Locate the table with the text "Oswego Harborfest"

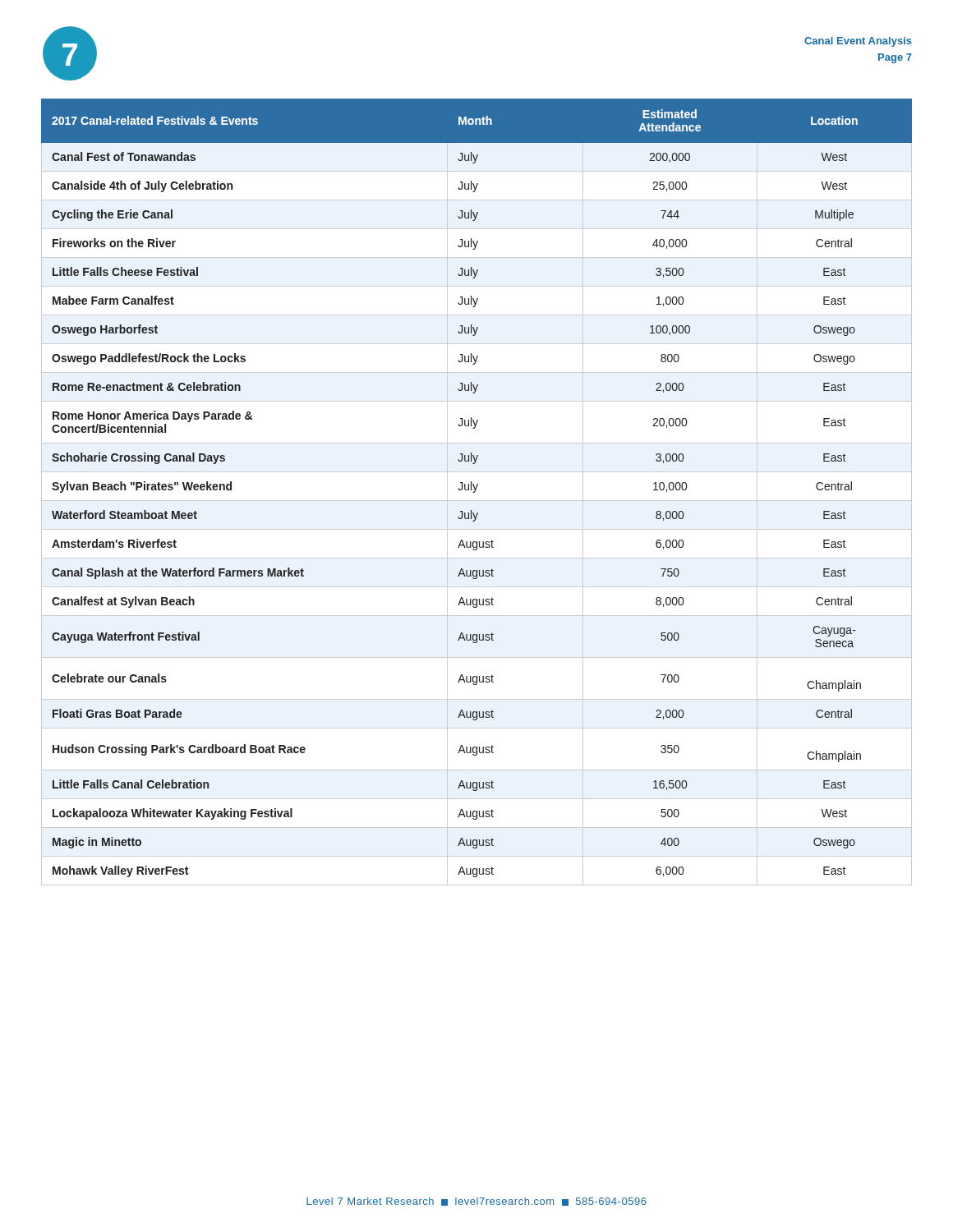[476, 492]
